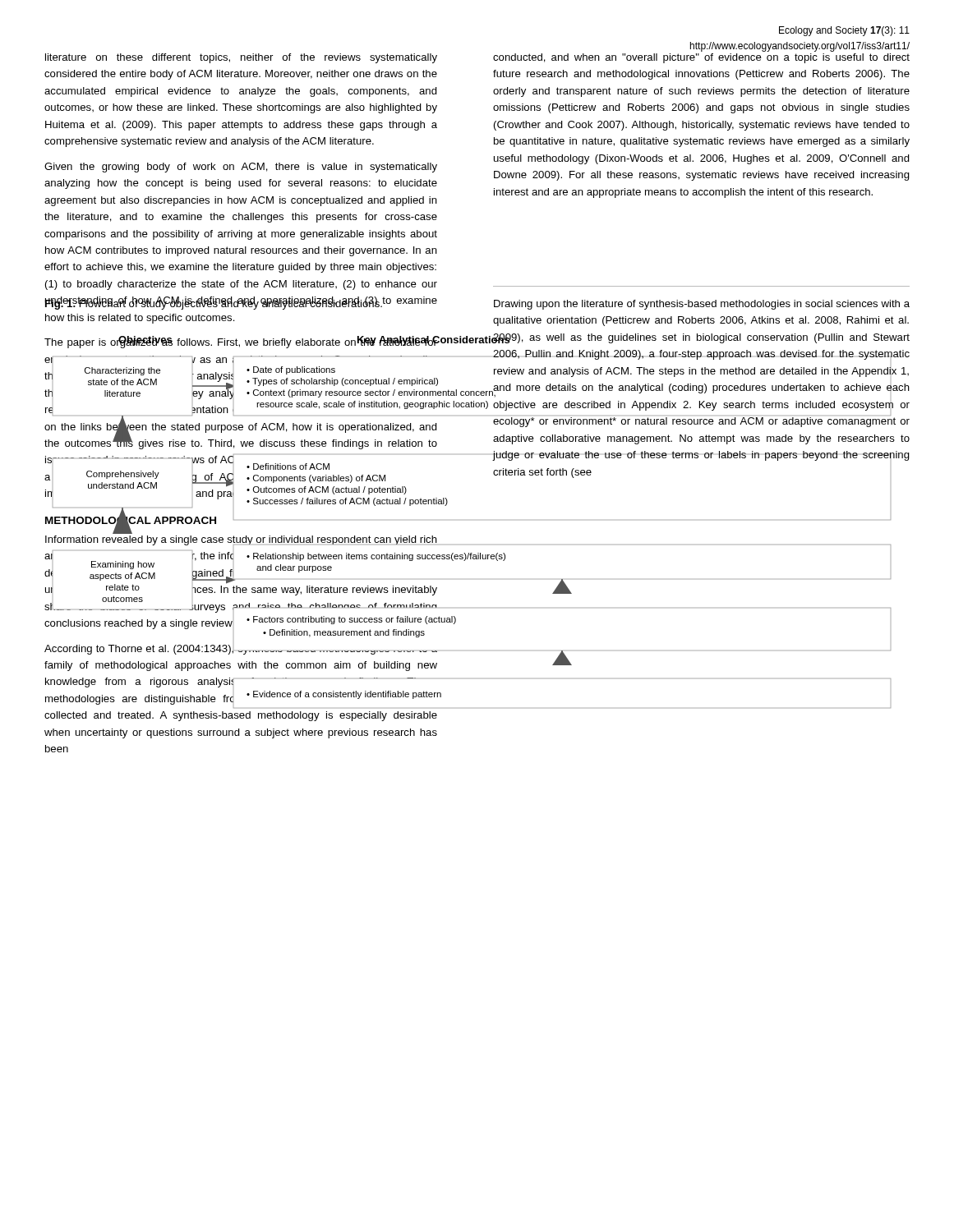Screen dimensions: 1232x954
Task: Click the passage that begins "literature on these"
Action: (241, 99)
